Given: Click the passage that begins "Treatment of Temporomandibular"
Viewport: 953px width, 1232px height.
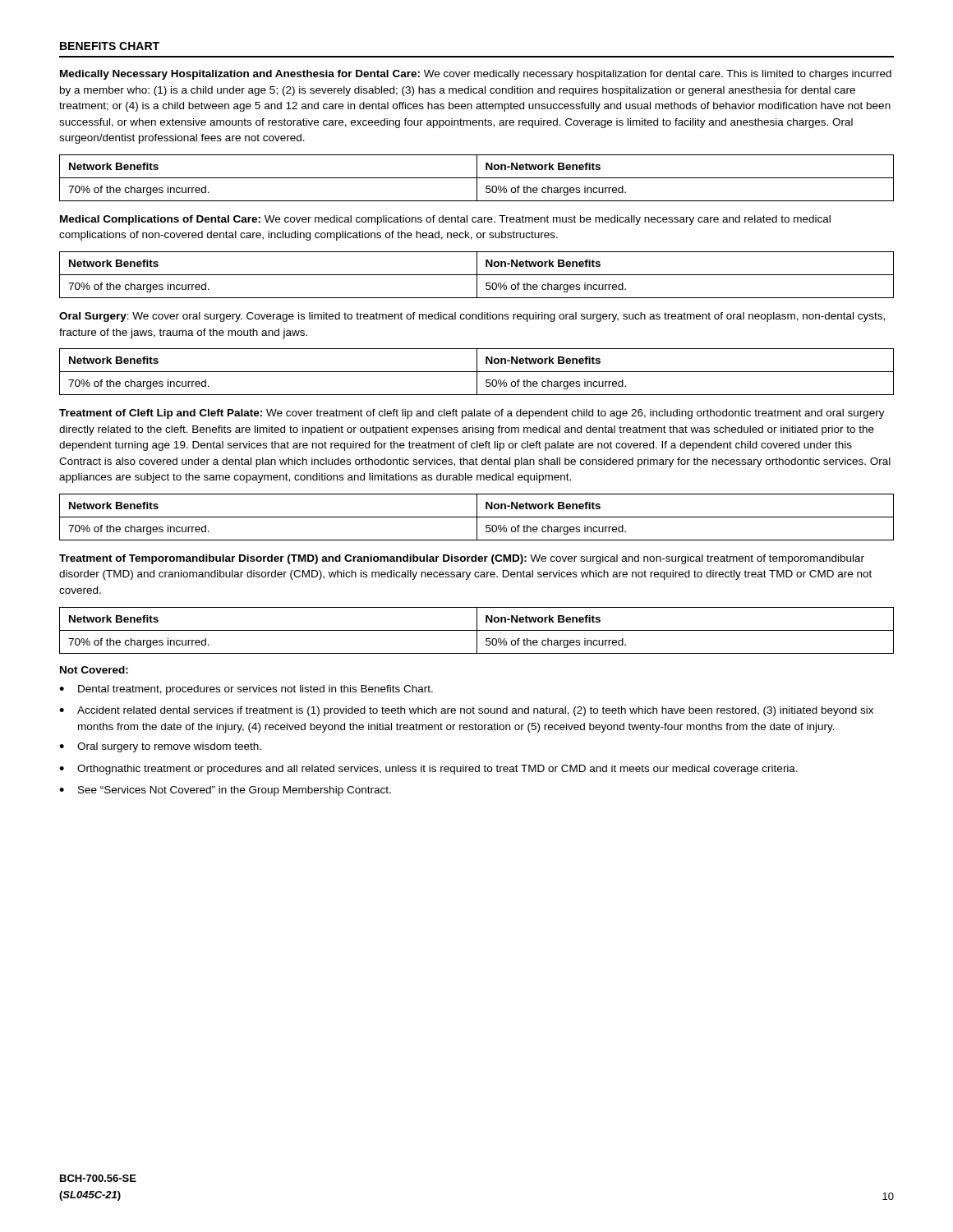Looking at the screenshot, I should [x=466, y=574].
